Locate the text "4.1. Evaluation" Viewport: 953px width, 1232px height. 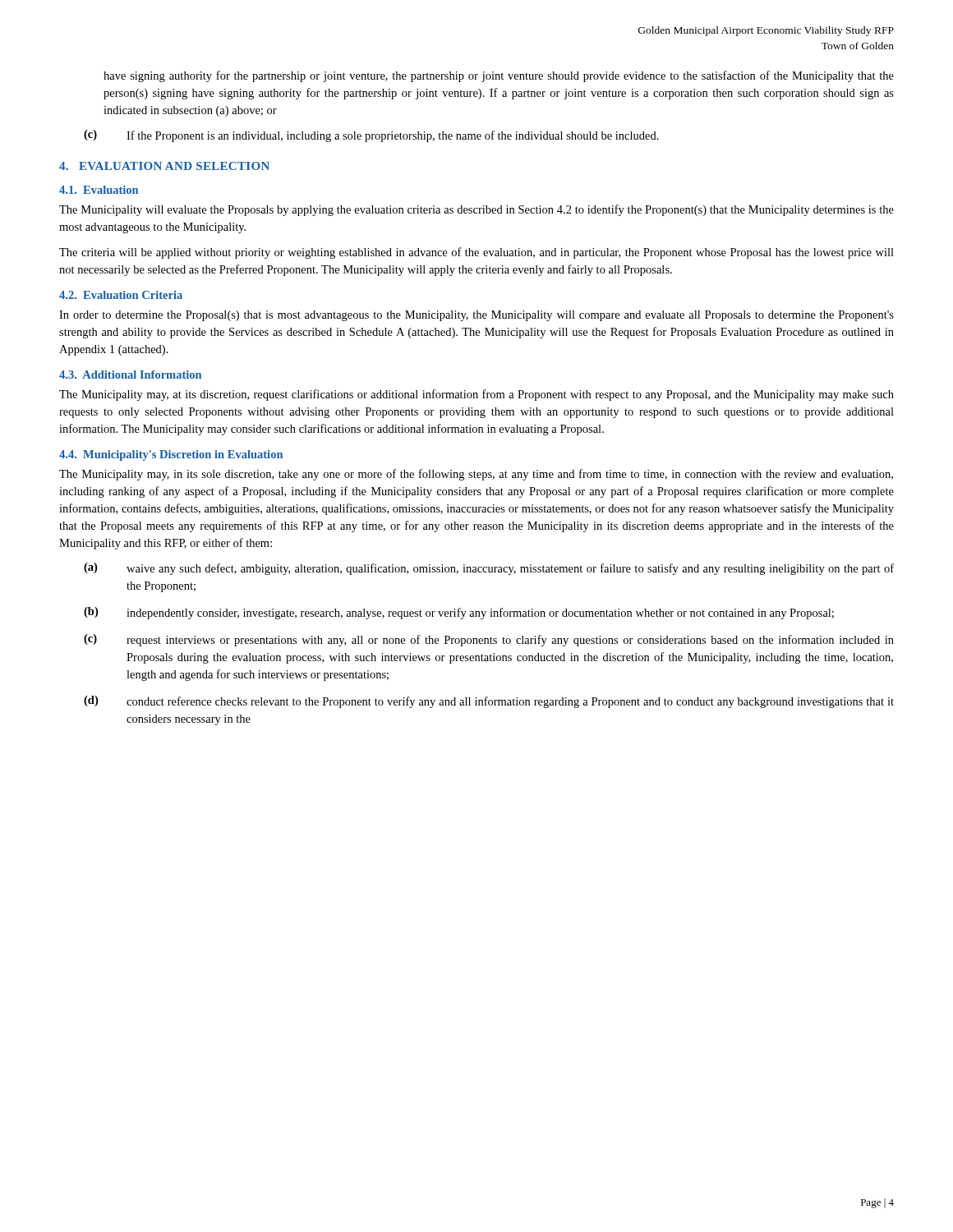(99, 190)
